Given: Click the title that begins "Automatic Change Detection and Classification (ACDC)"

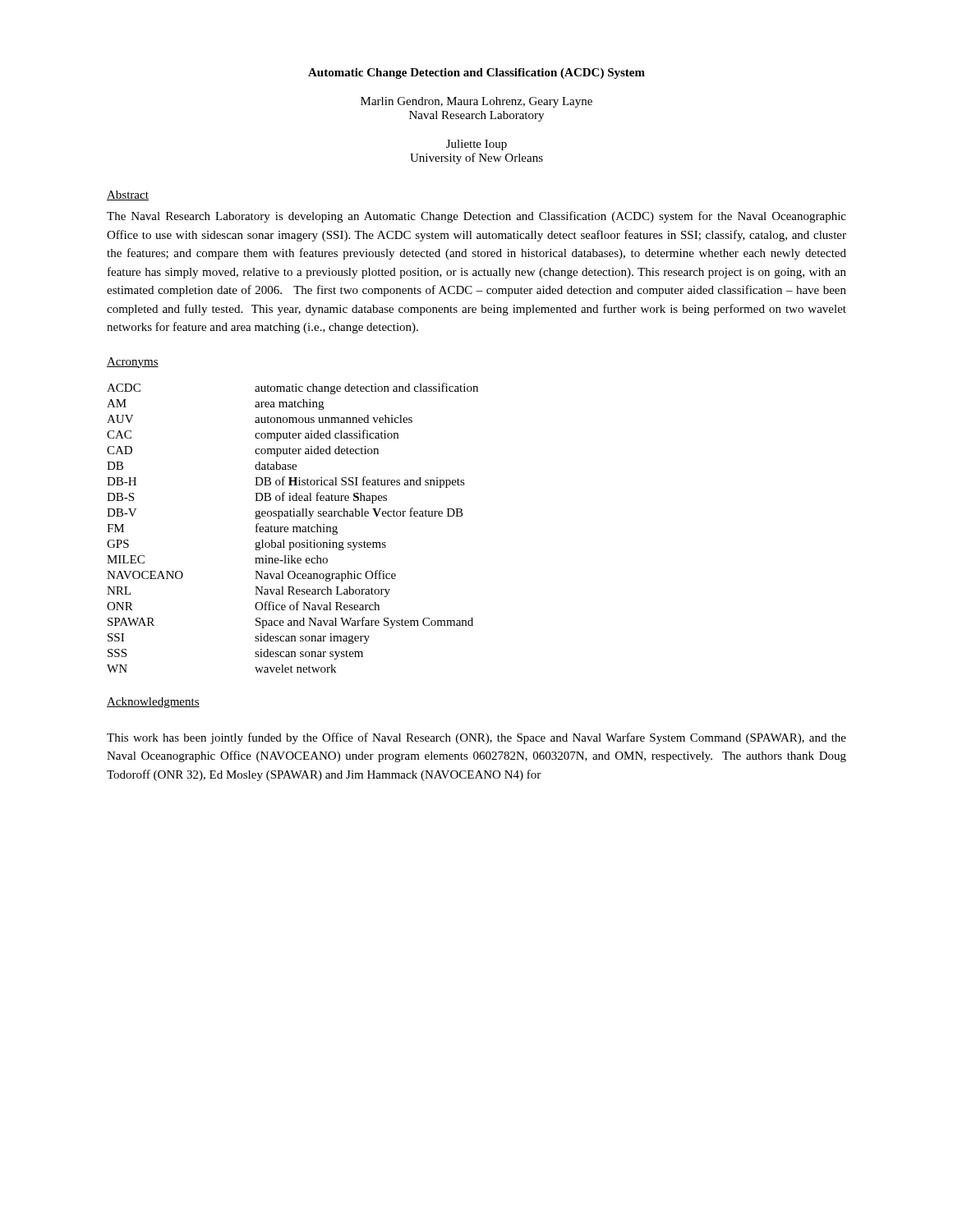Looking at the screenshot, I should point(476,72).
